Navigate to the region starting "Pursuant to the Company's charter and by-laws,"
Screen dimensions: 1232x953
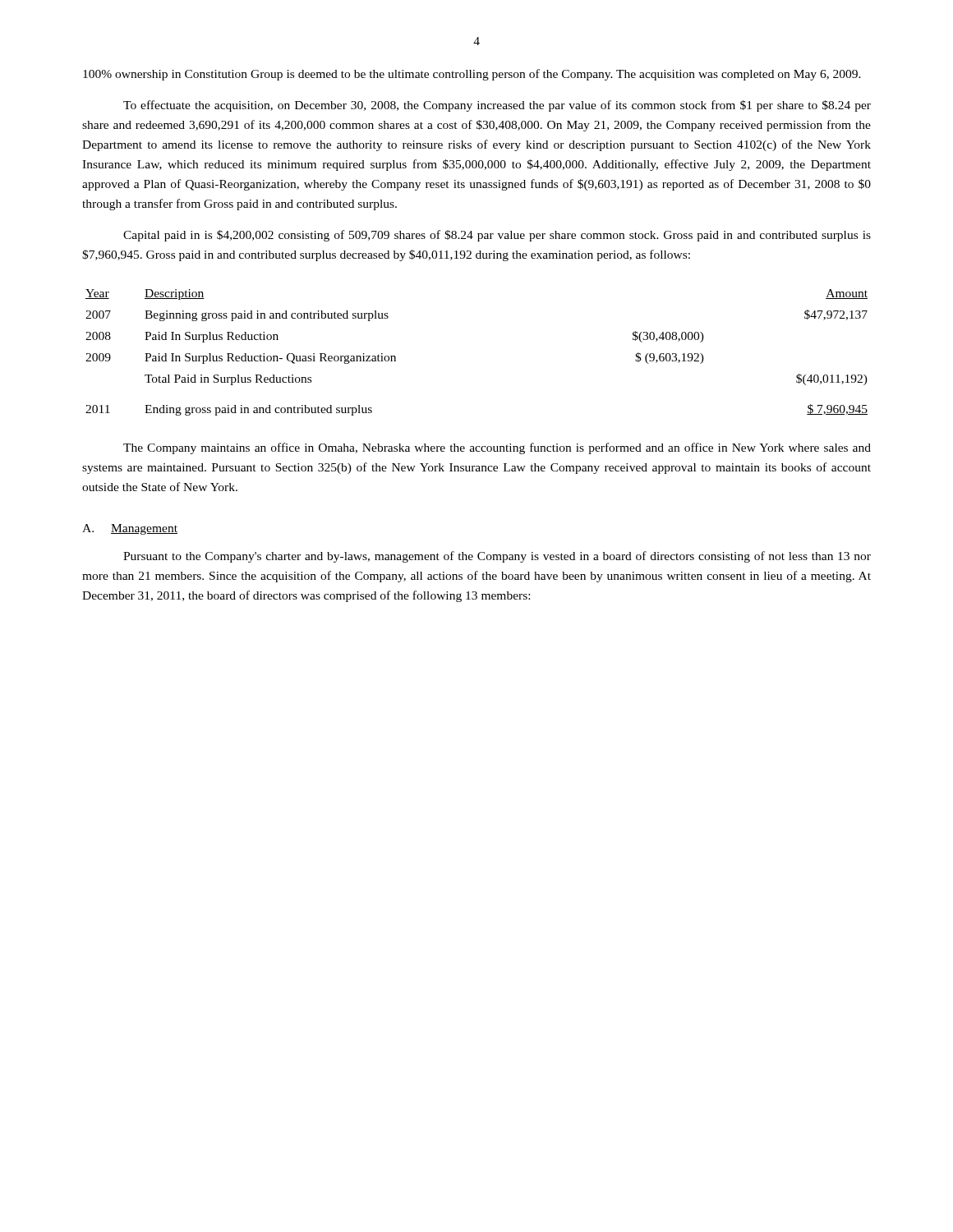476,576
